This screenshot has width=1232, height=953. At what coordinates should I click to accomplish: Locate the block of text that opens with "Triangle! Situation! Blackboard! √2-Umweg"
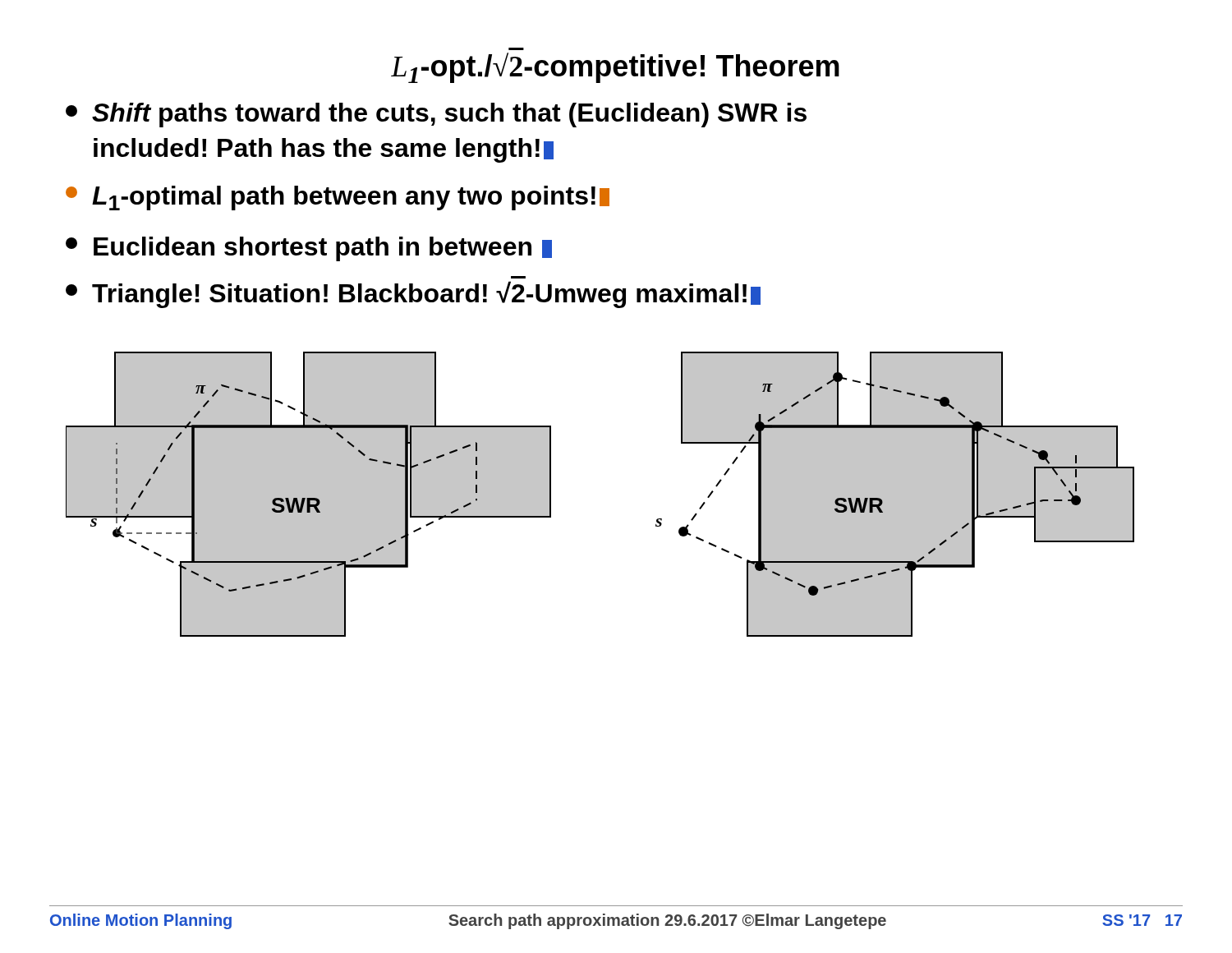point(616,294)
